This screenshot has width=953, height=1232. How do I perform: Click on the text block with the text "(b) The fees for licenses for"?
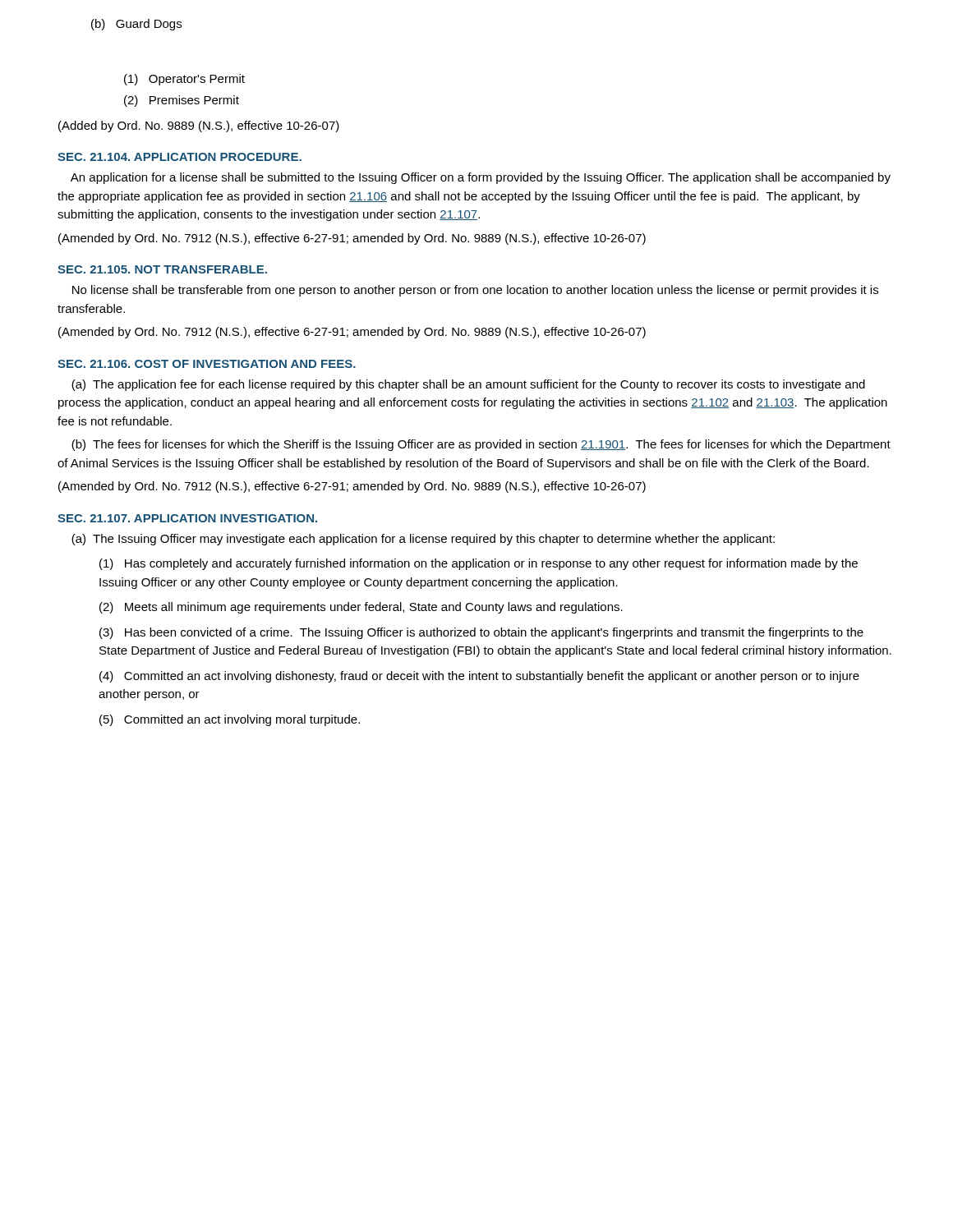[474, 453]
